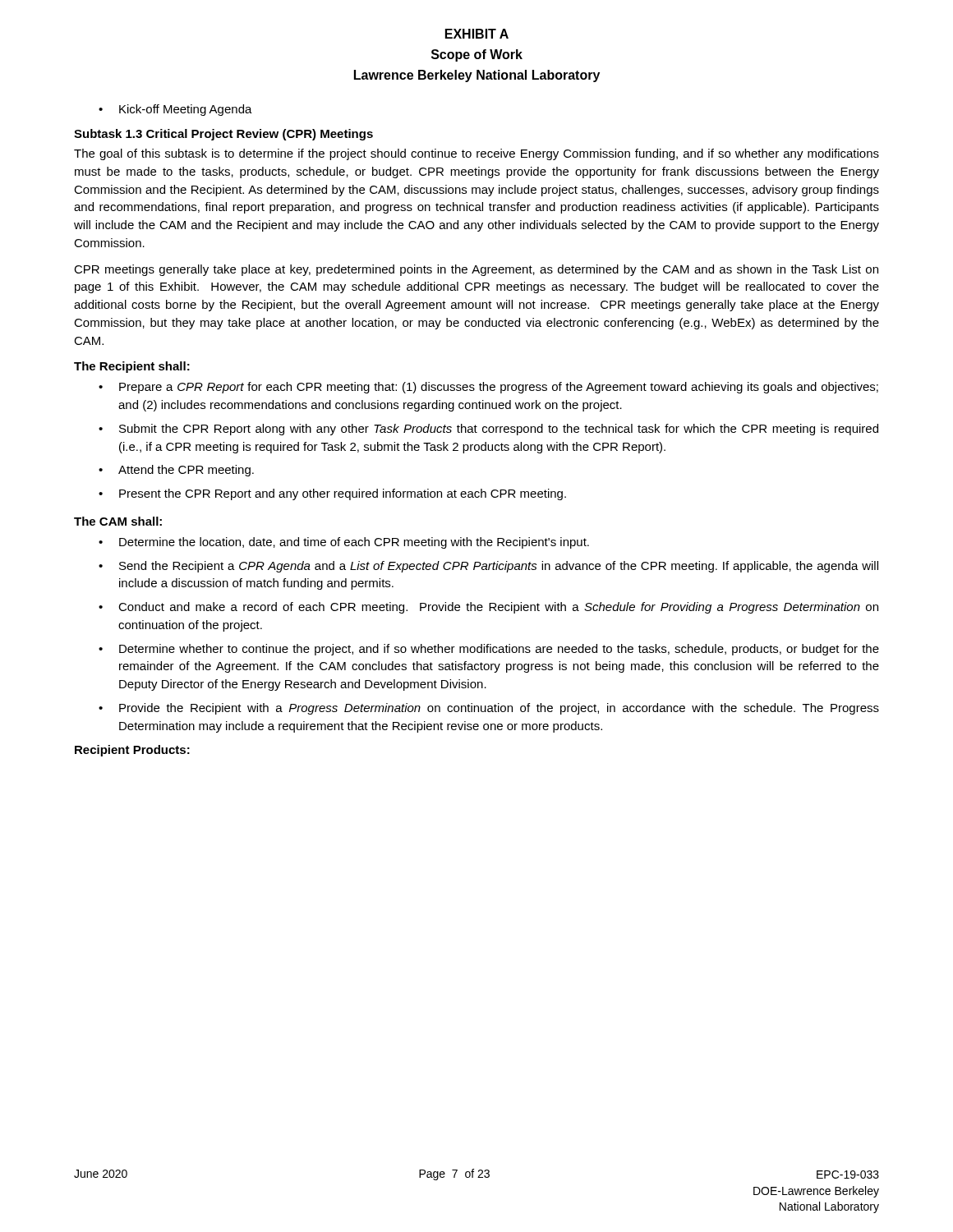The width and height of the screenshot is (953, 1232).
Task: Locate the text "Recipient Products:"
Action: pos(132,750)
